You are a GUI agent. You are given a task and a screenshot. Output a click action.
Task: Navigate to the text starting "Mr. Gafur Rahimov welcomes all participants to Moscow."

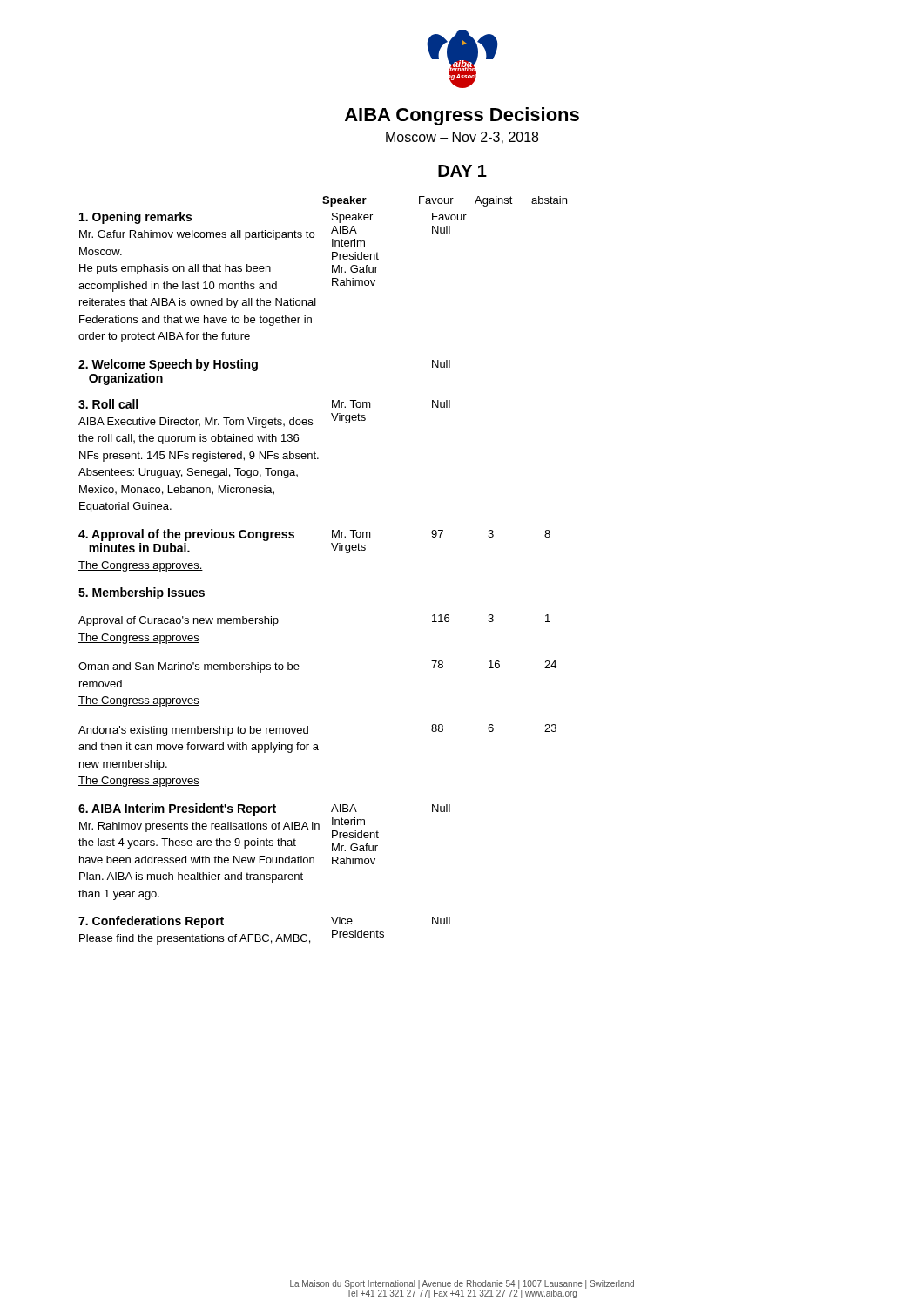[197, 285]
